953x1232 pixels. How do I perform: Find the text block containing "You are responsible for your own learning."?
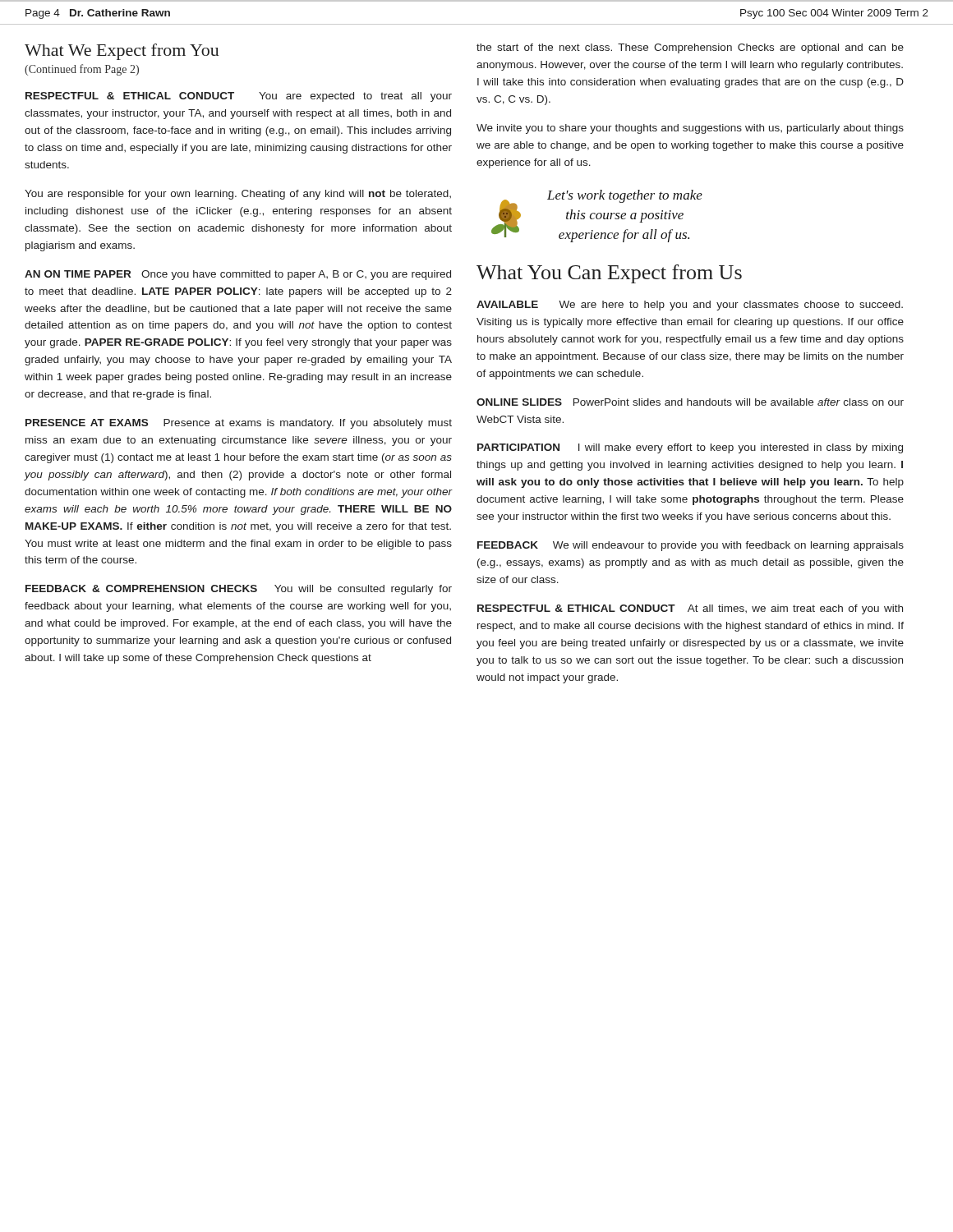pyautogui.click(x=238, y=219)
